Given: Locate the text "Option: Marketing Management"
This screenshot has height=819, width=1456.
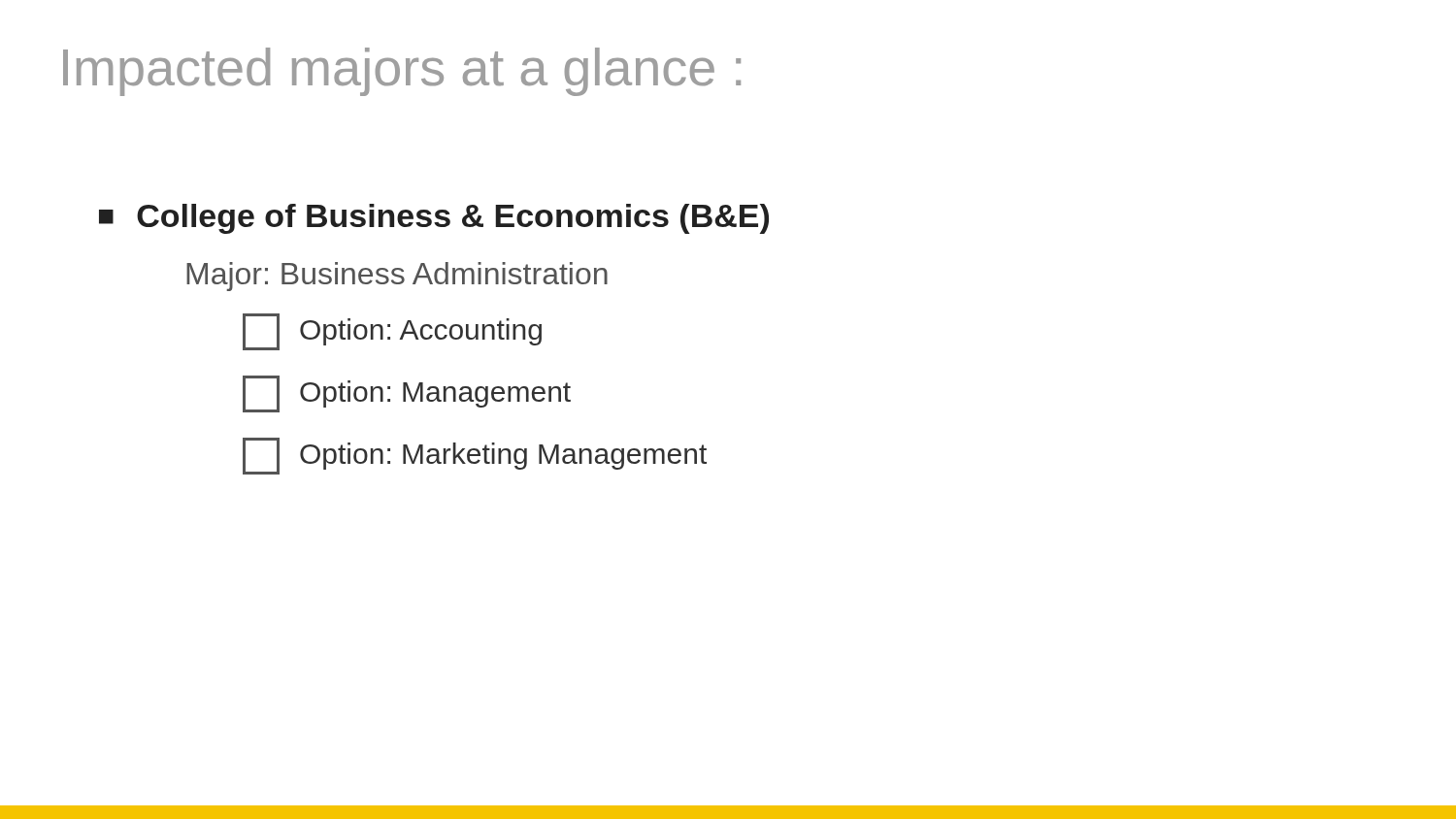Looking at the screenshot, I should tap(475, 454).
